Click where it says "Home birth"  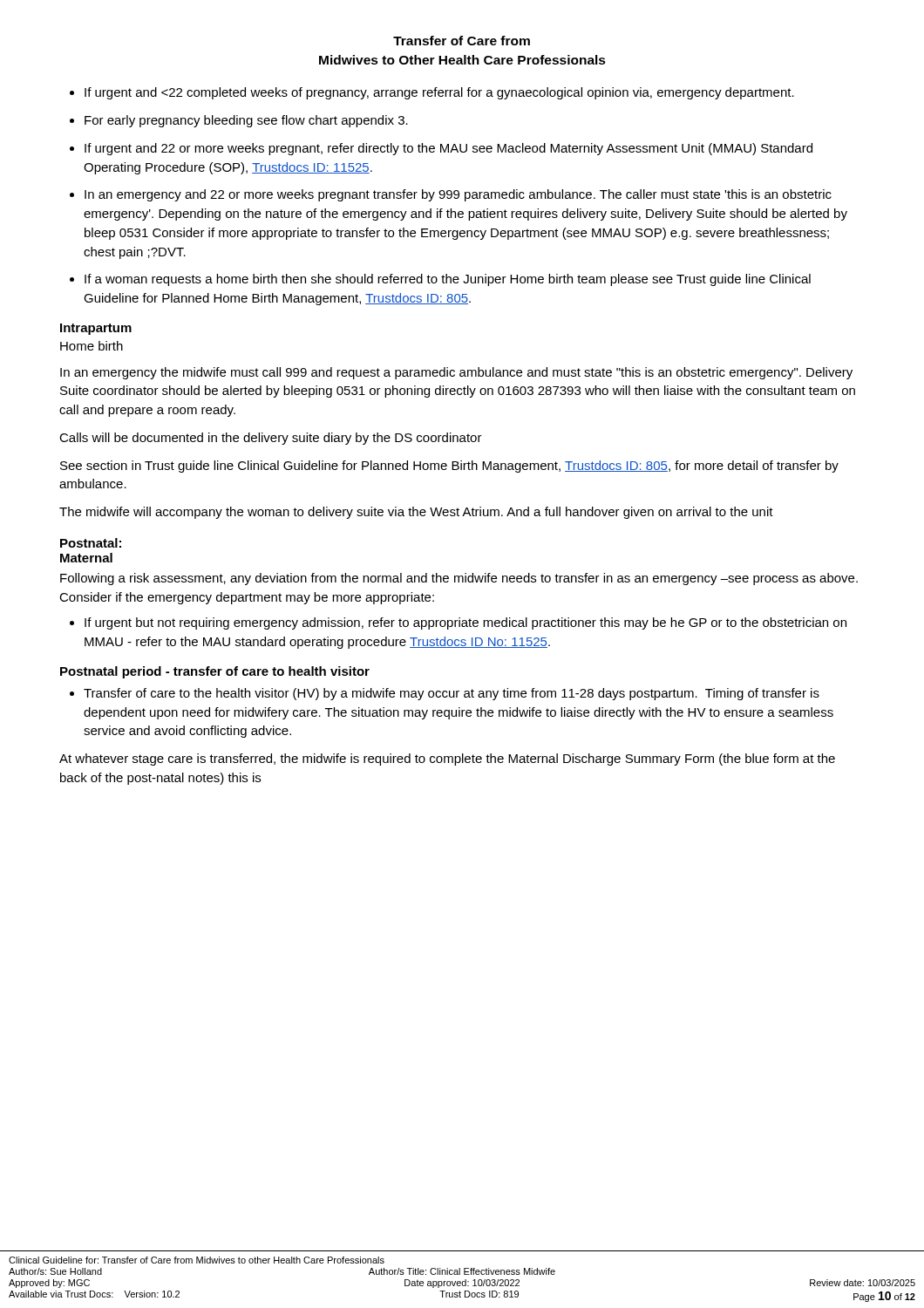pos(91,346)
